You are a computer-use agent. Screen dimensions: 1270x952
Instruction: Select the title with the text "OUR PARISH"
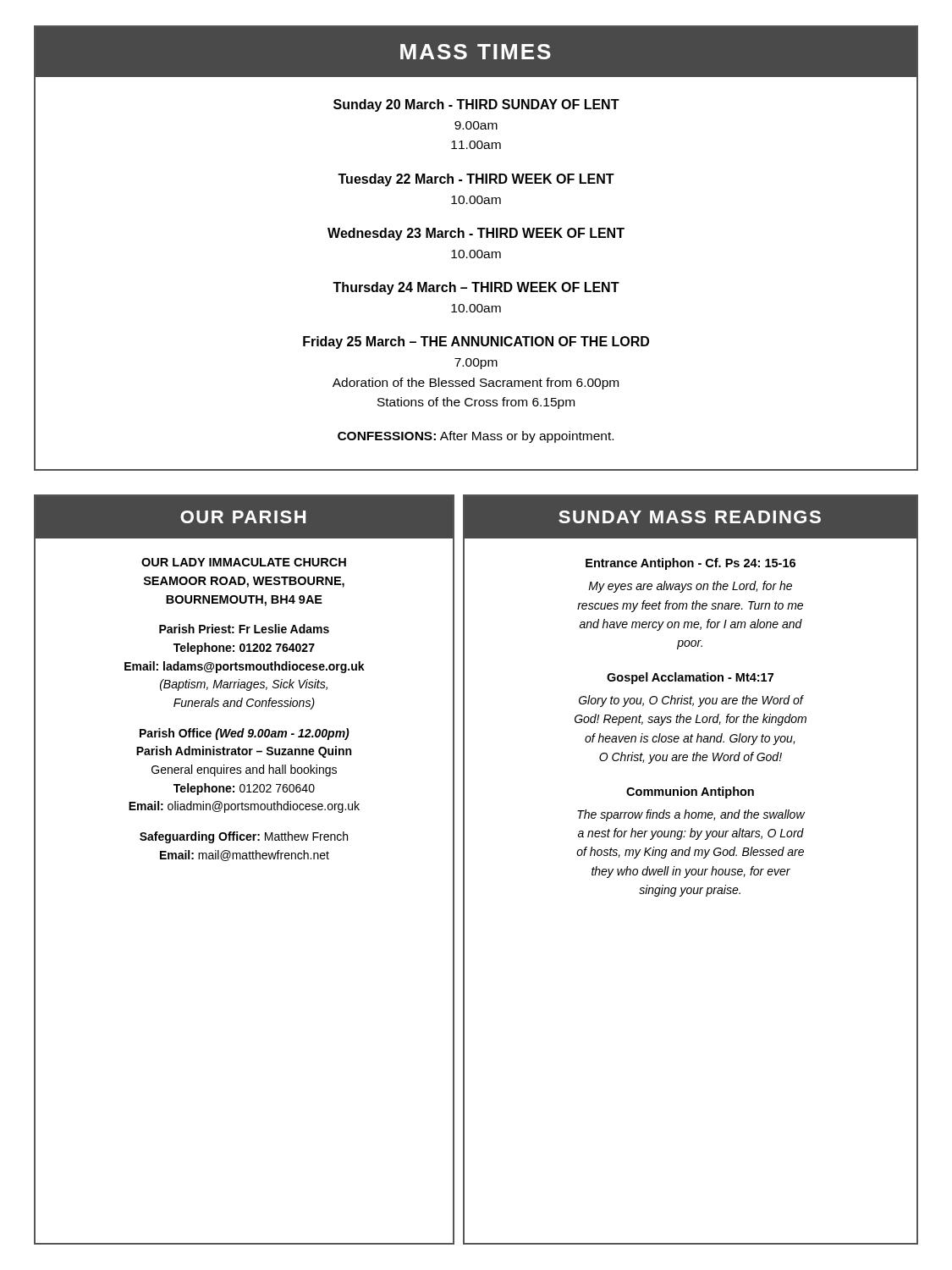click(x=244, y=517)
